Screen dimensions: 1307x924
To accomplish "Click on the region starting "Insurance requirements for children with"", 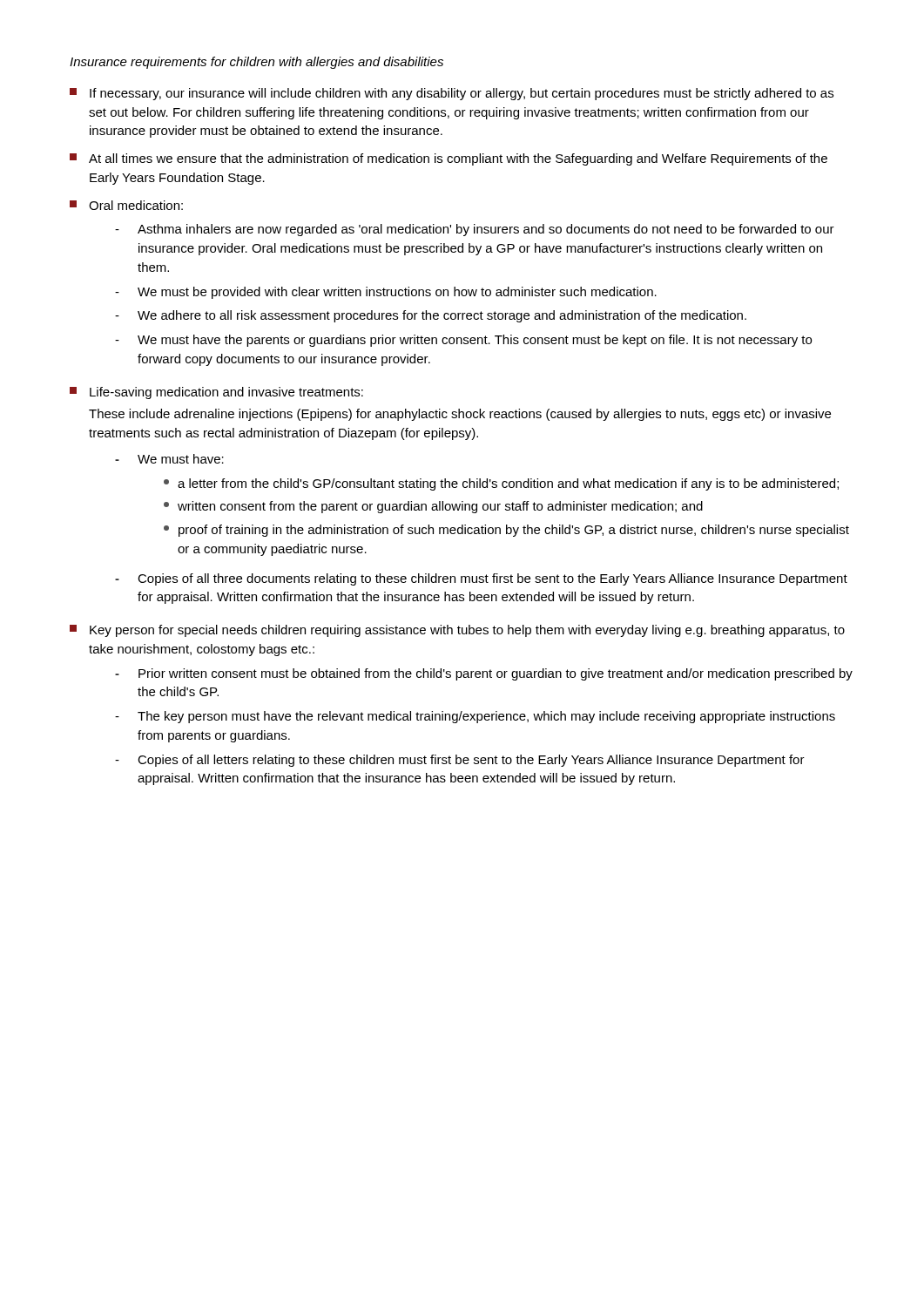I will tap(257, 61).
